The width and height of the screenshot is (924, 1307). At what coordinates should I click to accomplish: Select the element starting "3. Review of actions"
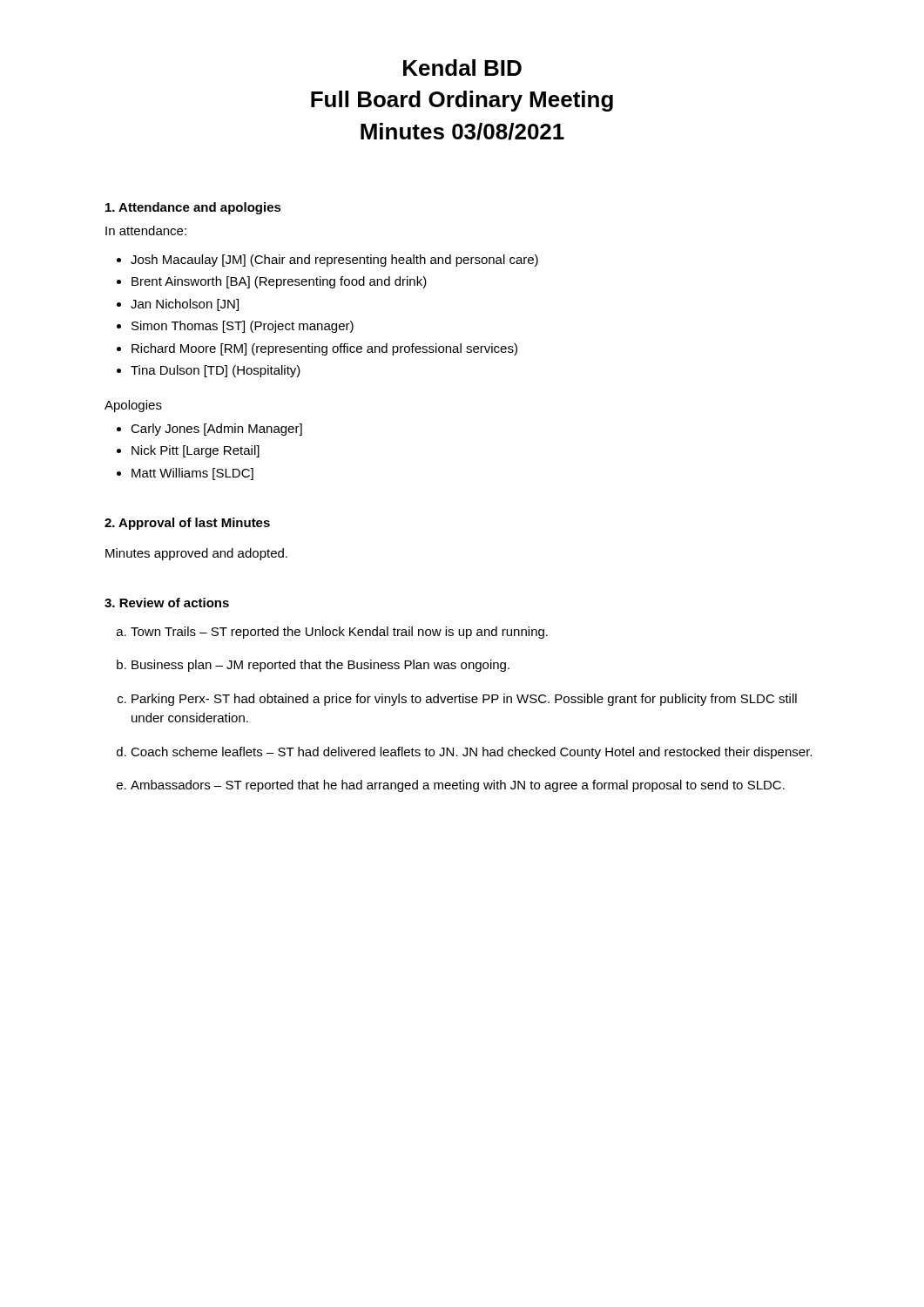(x=167, y=602)
